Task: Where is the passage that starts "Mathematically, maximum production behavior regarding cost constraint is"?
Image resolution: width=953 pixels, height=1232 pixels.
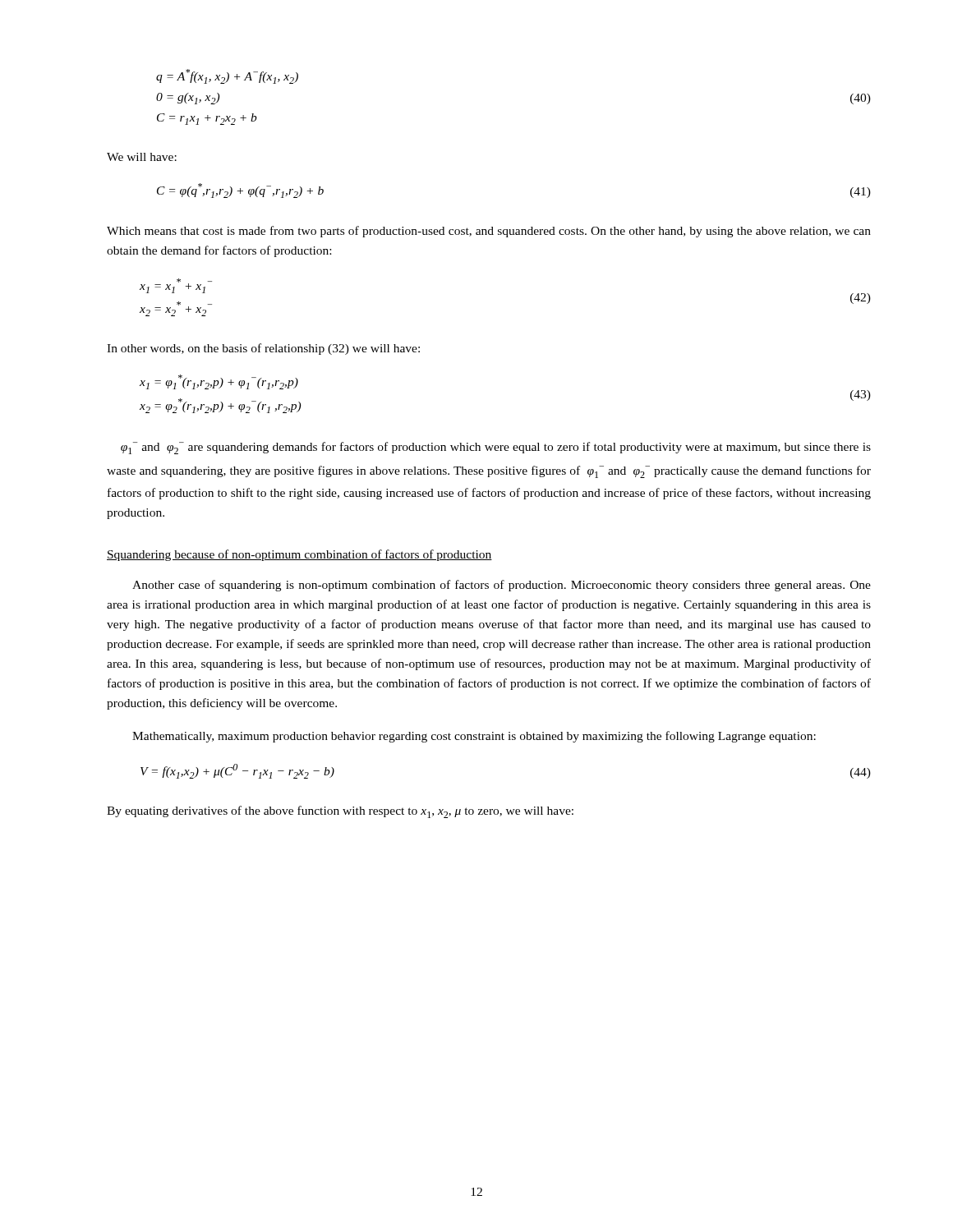Action: 474,735
